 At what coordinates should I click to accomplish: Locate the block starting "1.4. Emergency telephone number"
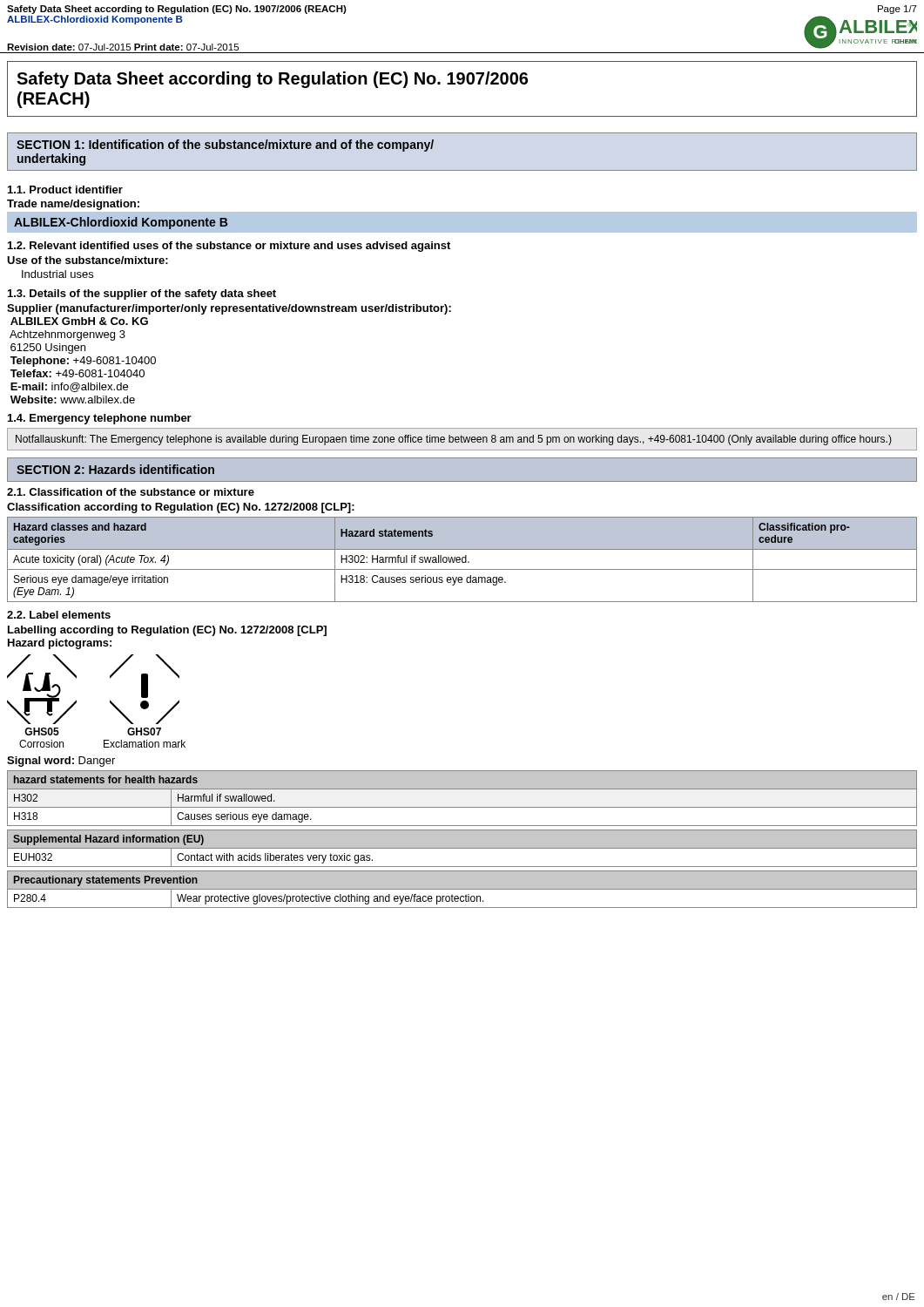pos(99,418)
